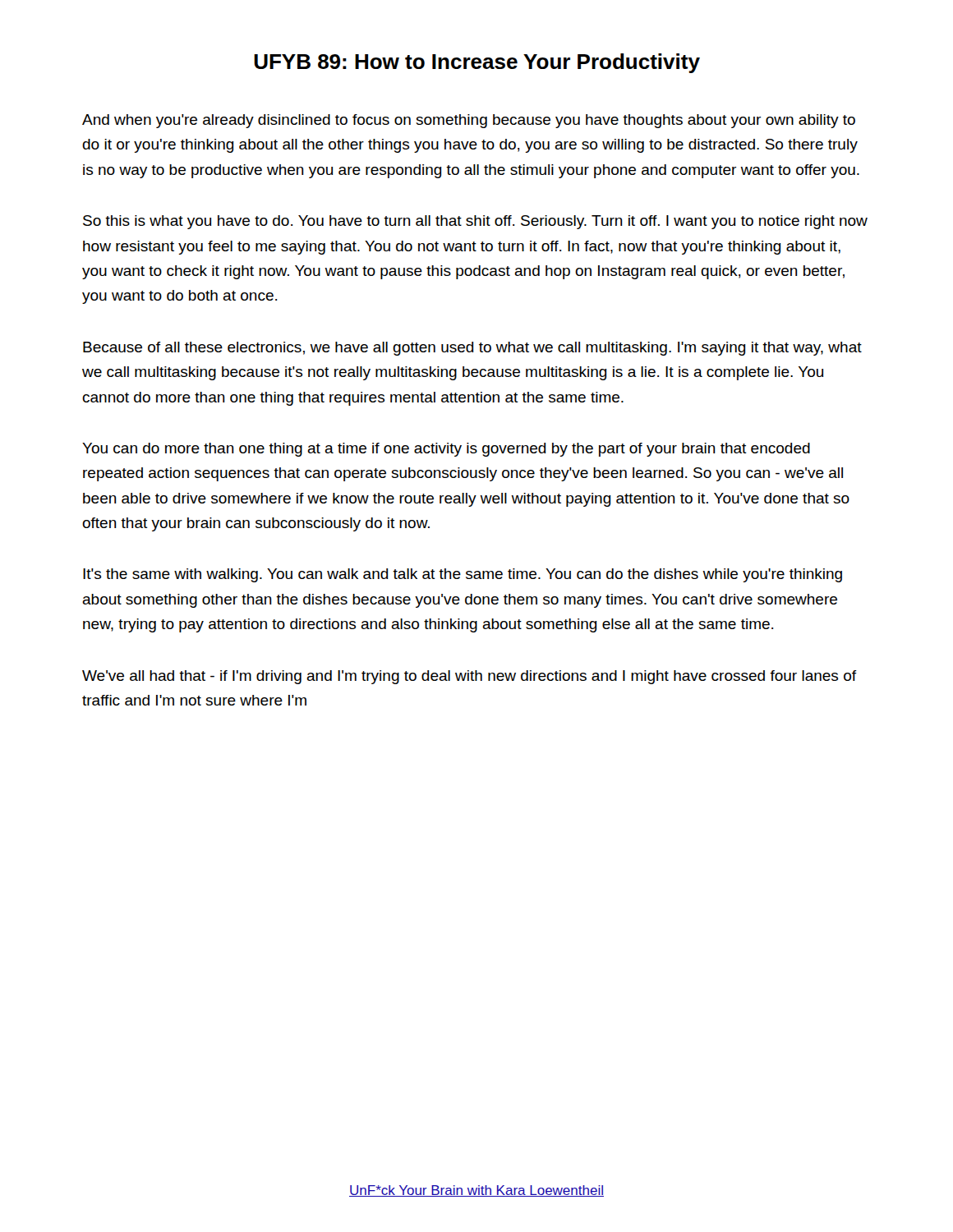Viewport: 953px width, 1232px height.
Task: Where is the passage that starts "And when you're already disinclined"?
Action: pyautogui.click(x=471, y=144)
